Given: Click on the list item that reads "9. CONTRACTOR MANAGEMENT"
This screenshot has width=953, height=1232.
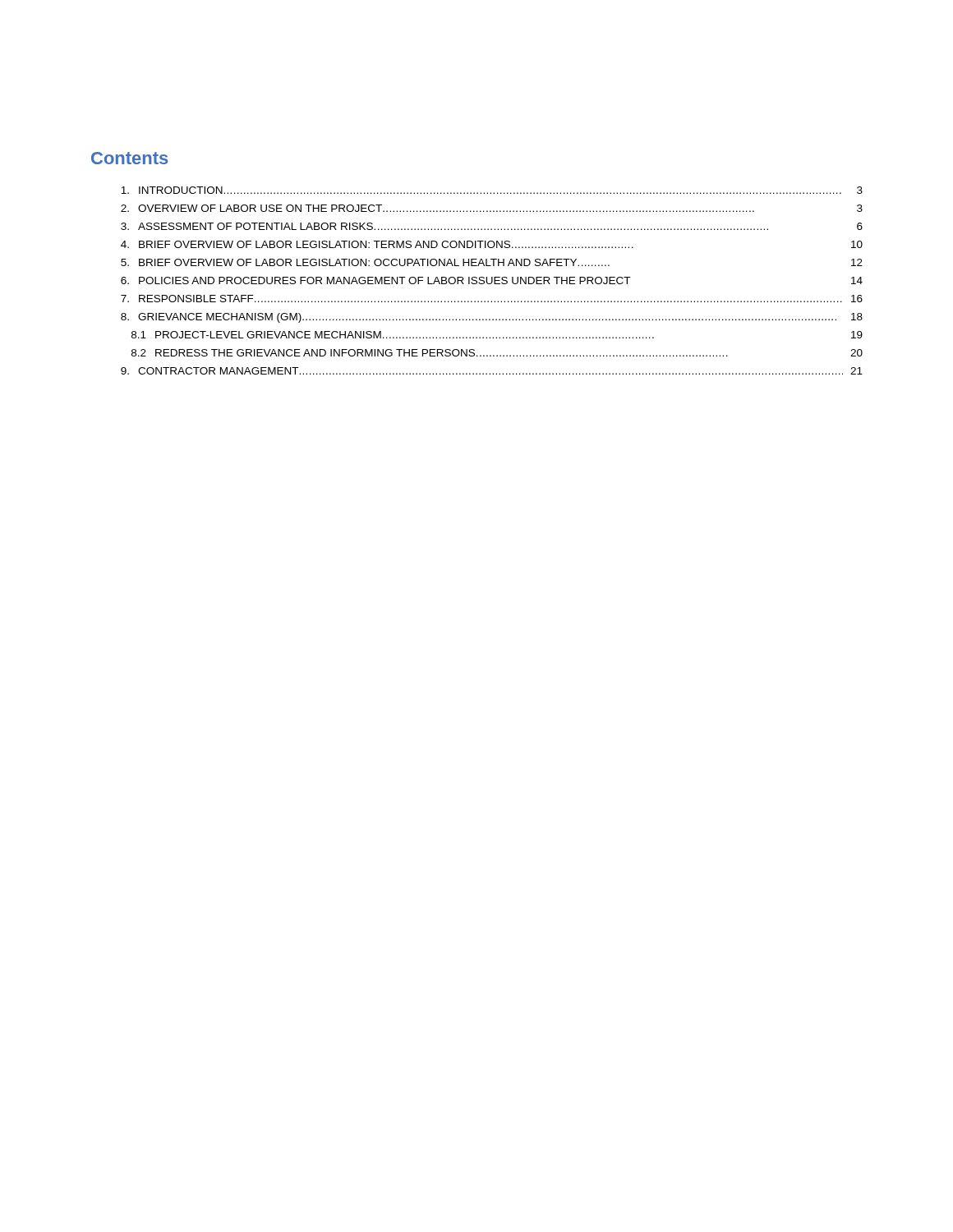Looking at the screenshot, I should [x=476, y=370].
